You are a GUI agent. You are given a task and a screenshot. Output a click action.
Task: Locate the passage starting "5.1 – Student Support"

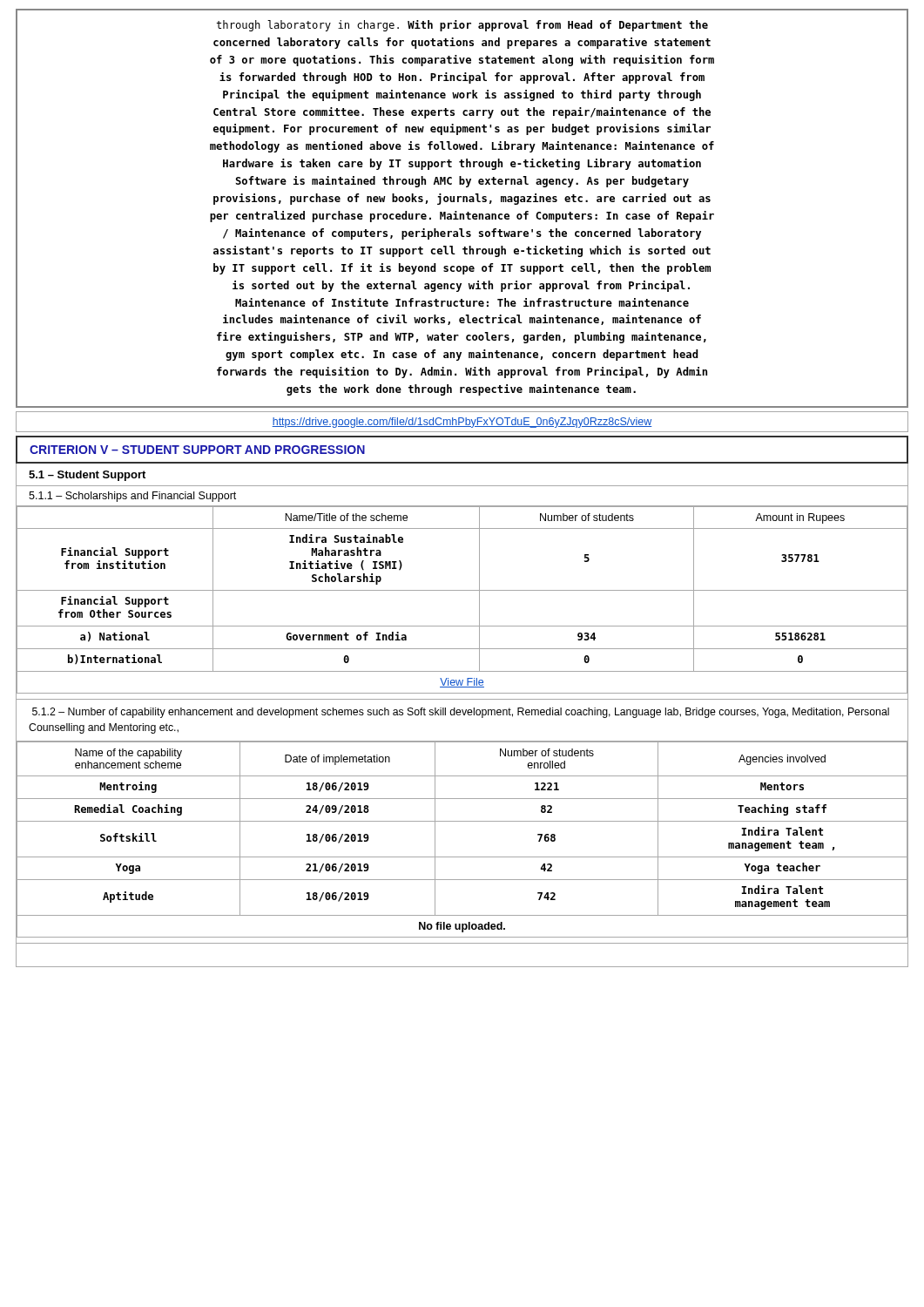[87, 474]
